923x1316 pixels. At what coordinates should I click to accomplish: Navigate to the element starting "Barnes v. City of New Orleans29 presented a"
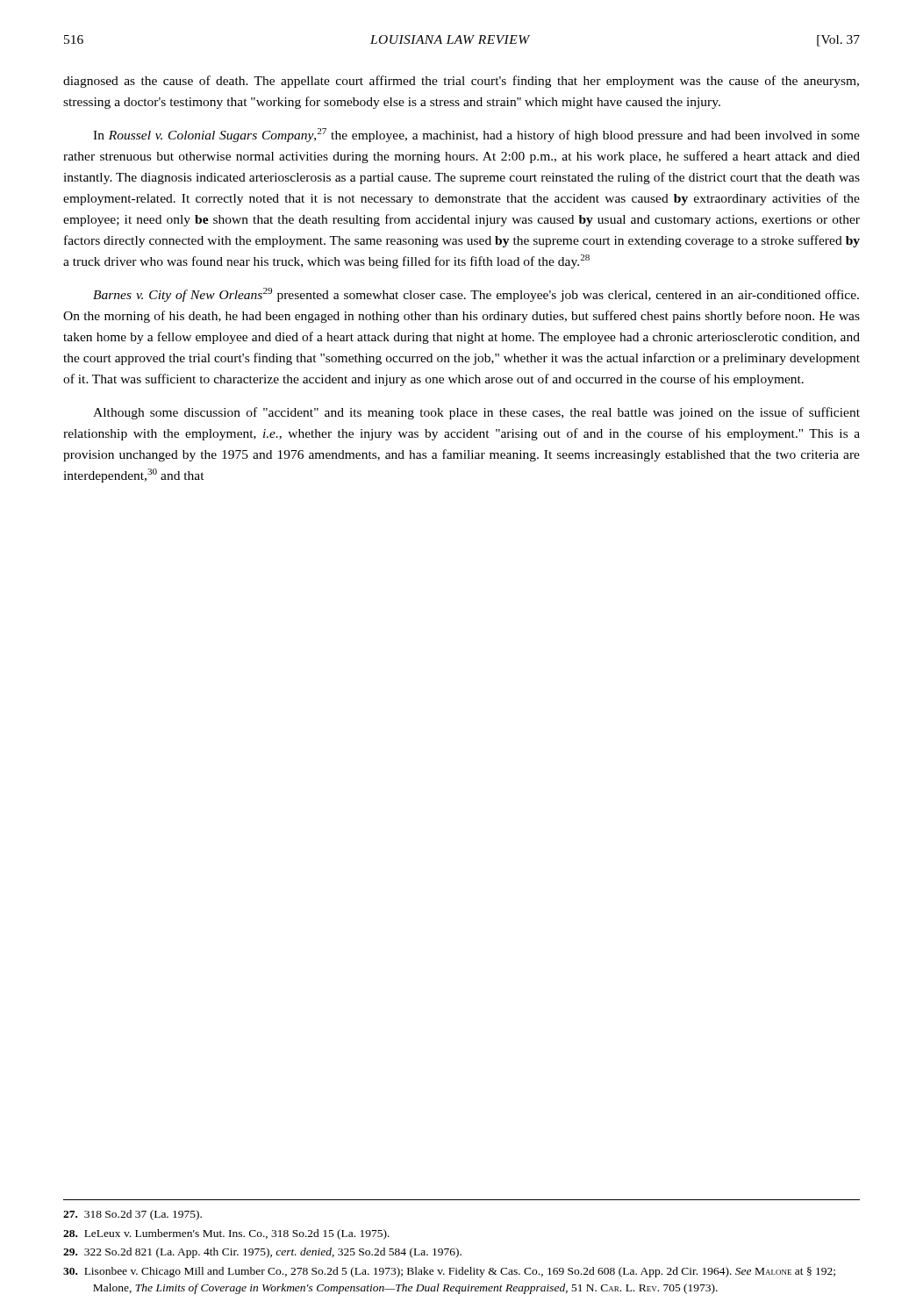[462, 337]
